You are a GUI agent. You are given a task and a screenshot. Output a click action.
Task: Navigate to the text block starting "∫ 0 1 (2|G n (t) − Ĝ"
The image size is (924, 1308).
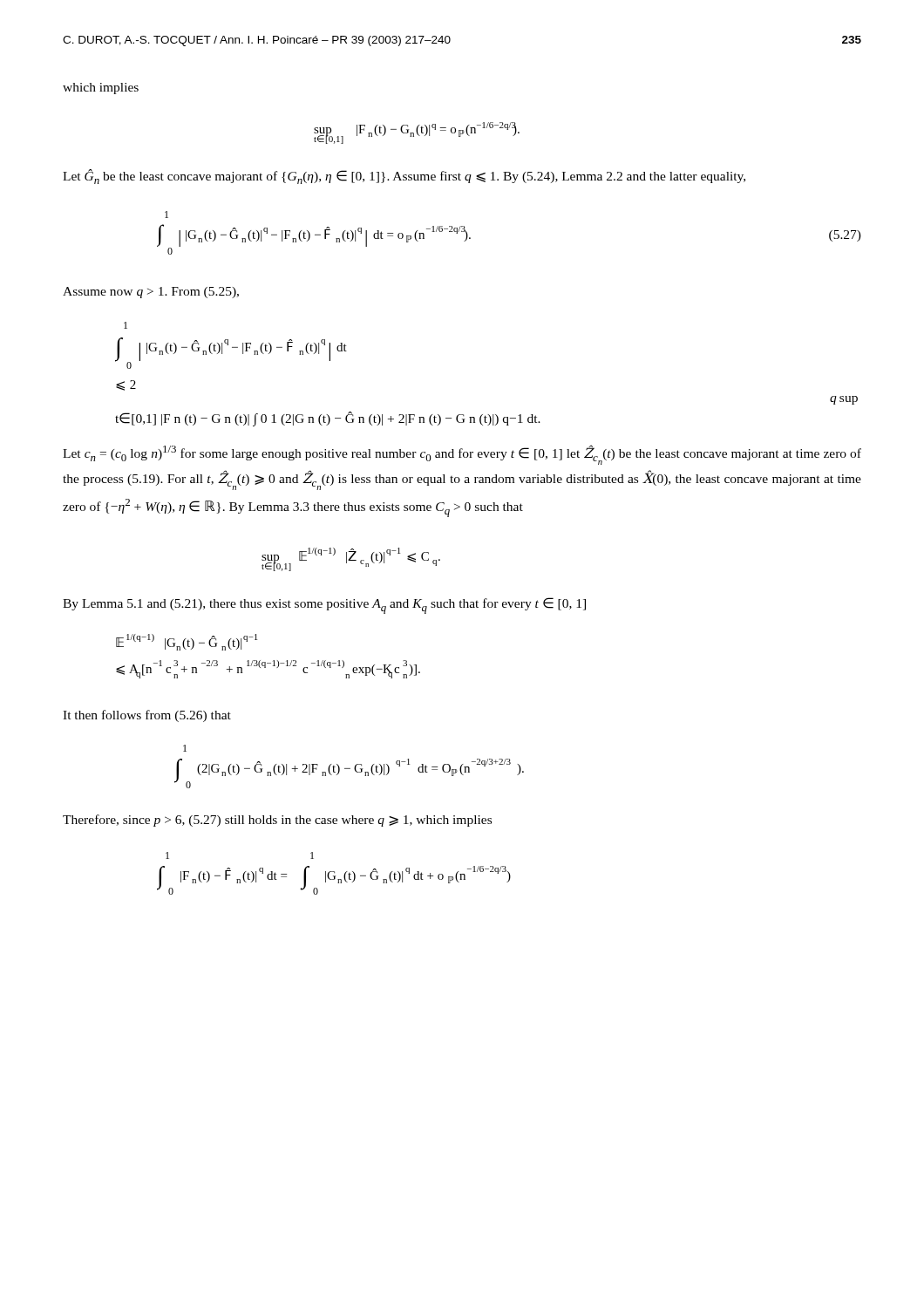point(462,765)
